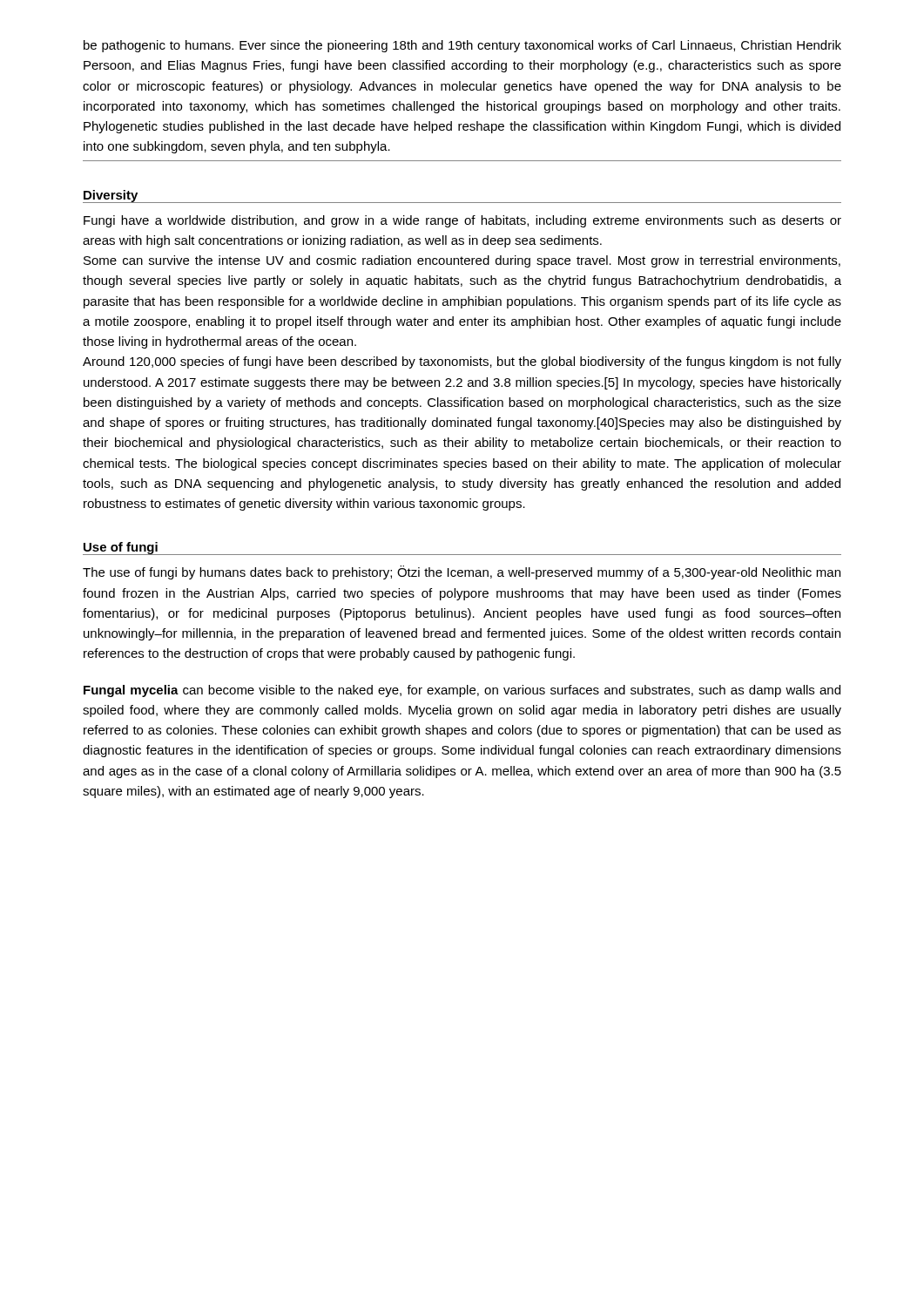The image size is (924, 1307).
Task: Click on the text block with the text "be pathogenic to humans. Ever since the pioneering"
Action: coord(462,96)
